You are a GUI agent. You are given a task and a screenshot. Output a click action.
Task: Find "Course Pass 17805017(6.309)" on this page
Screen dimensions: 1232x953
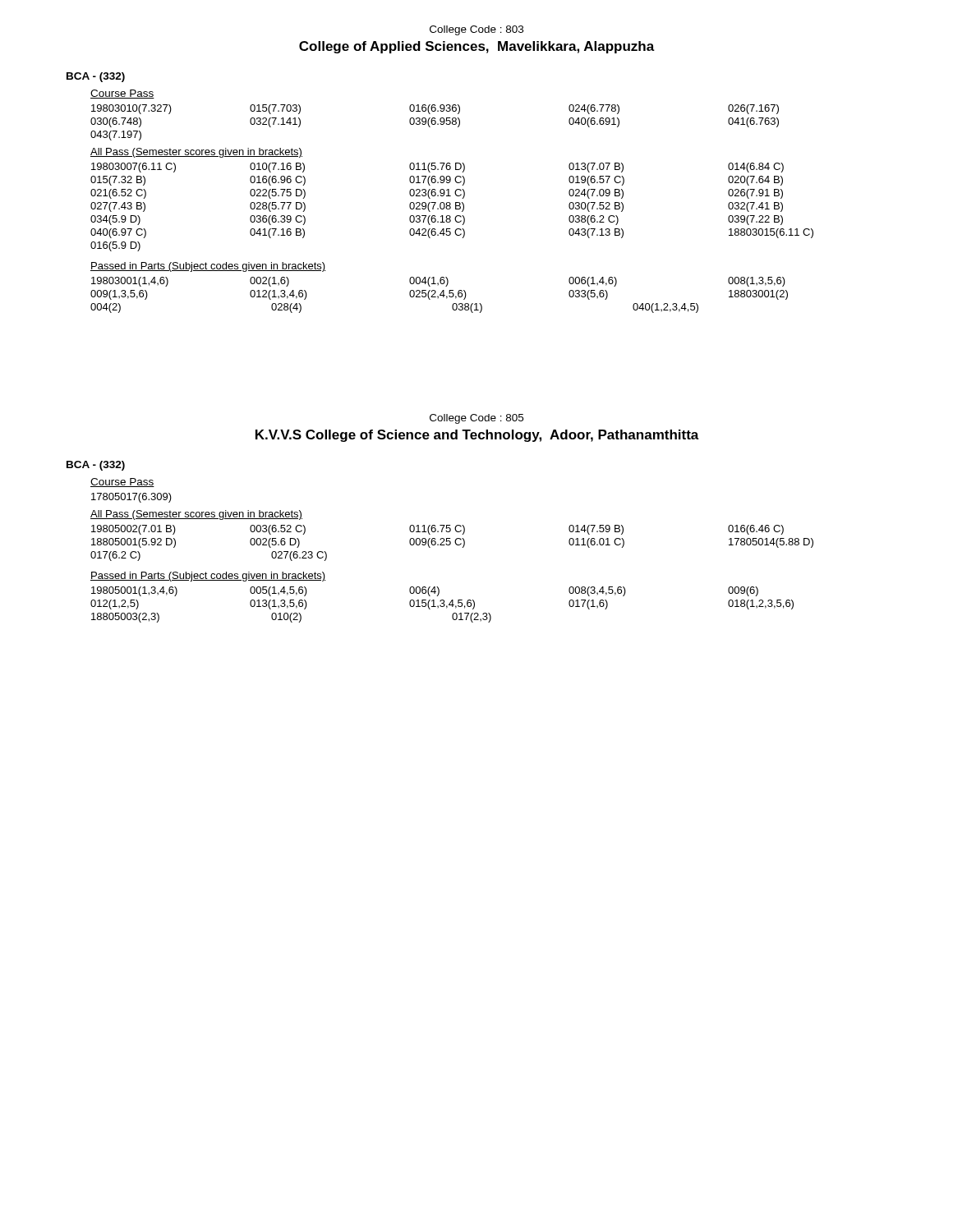[x=122, y=483]
